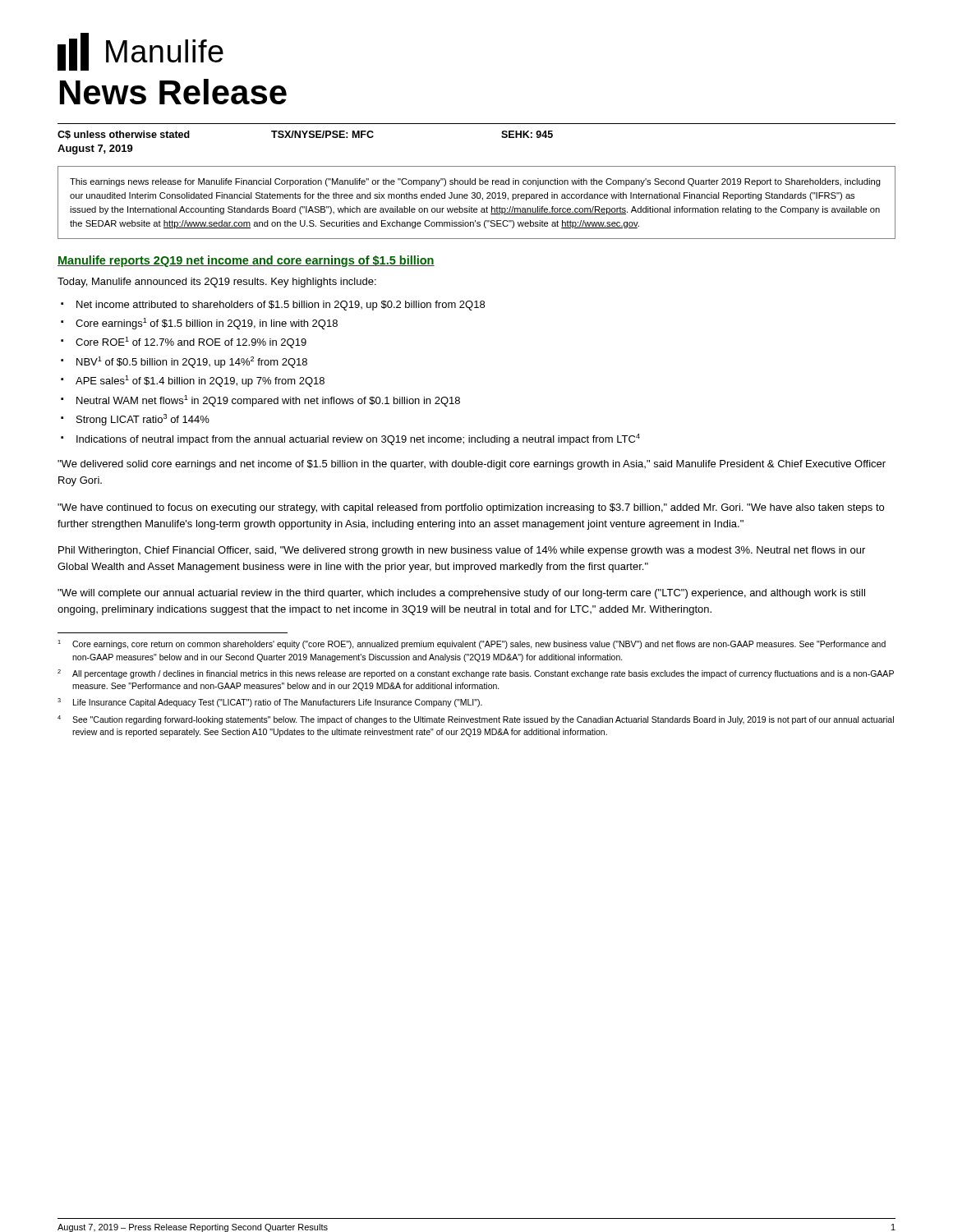
Task: Click the passage that begins "4 See "Caution regarding"
Action: click(476, 726)
